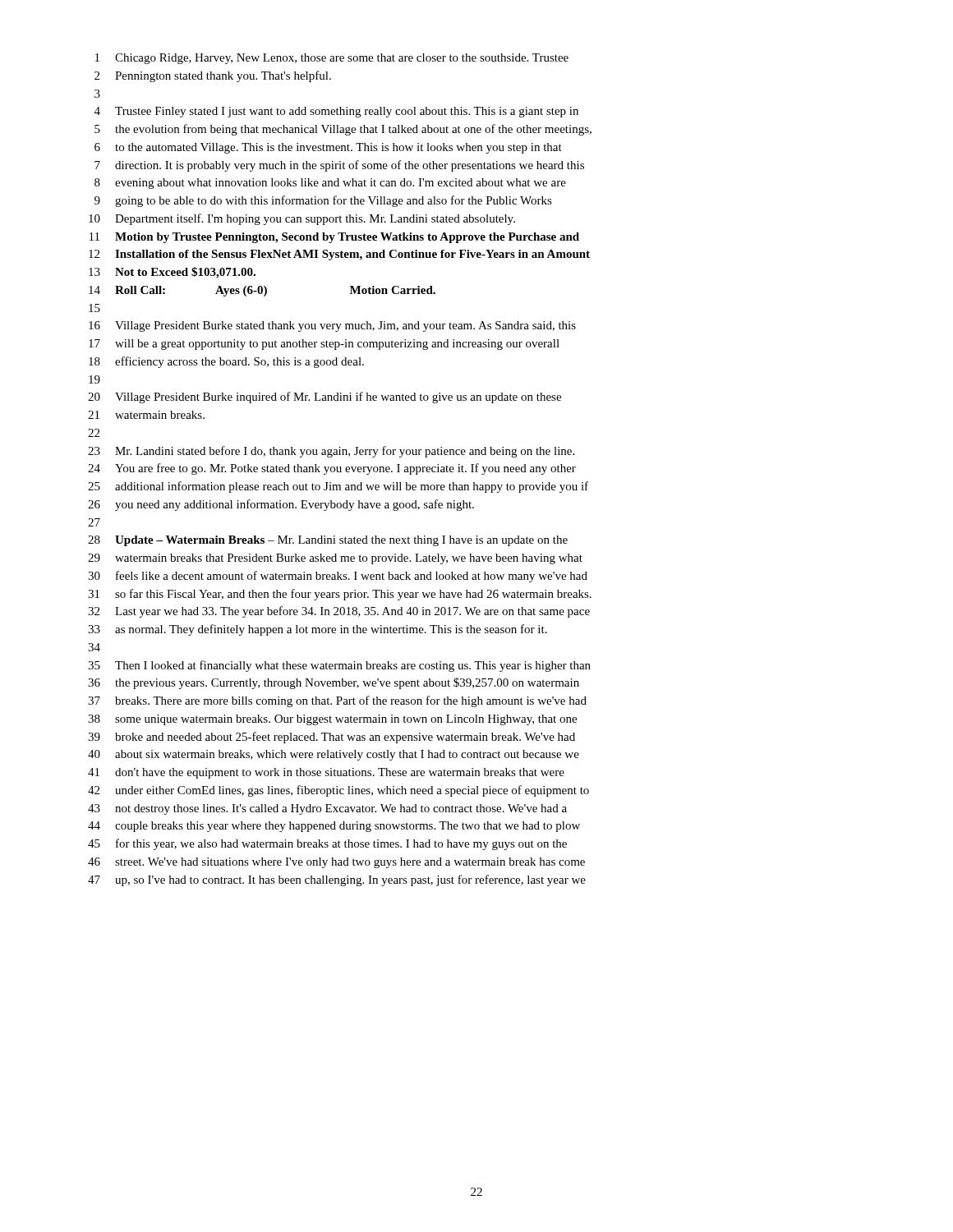
Task: Find the list item with the text "9 going to be able to"
Action: coord(476,201)
